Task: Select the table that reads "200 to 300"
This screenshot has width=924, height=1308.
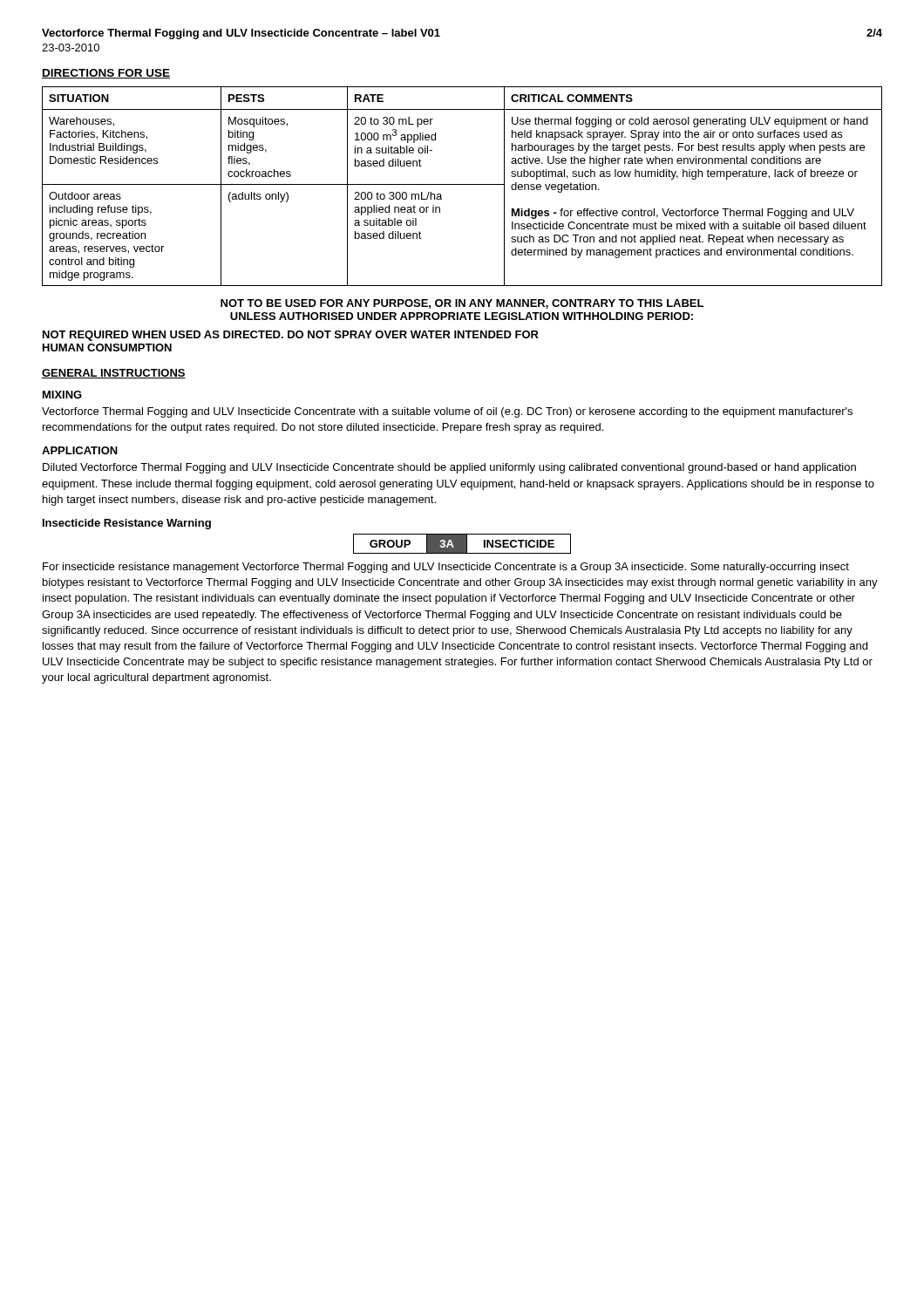Action: point(462,186)
